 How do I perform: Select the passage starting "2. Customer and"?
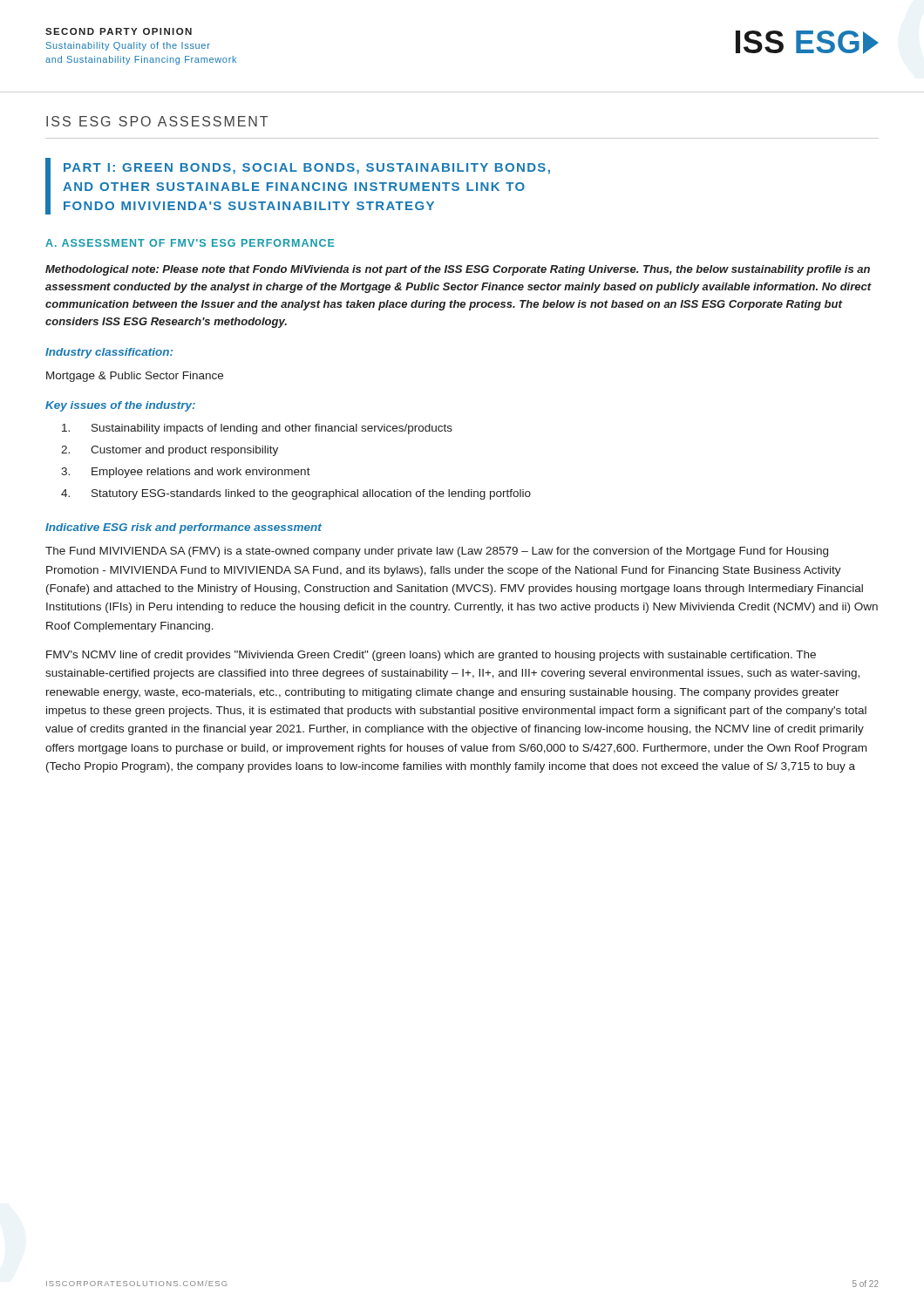pos(170,451)
